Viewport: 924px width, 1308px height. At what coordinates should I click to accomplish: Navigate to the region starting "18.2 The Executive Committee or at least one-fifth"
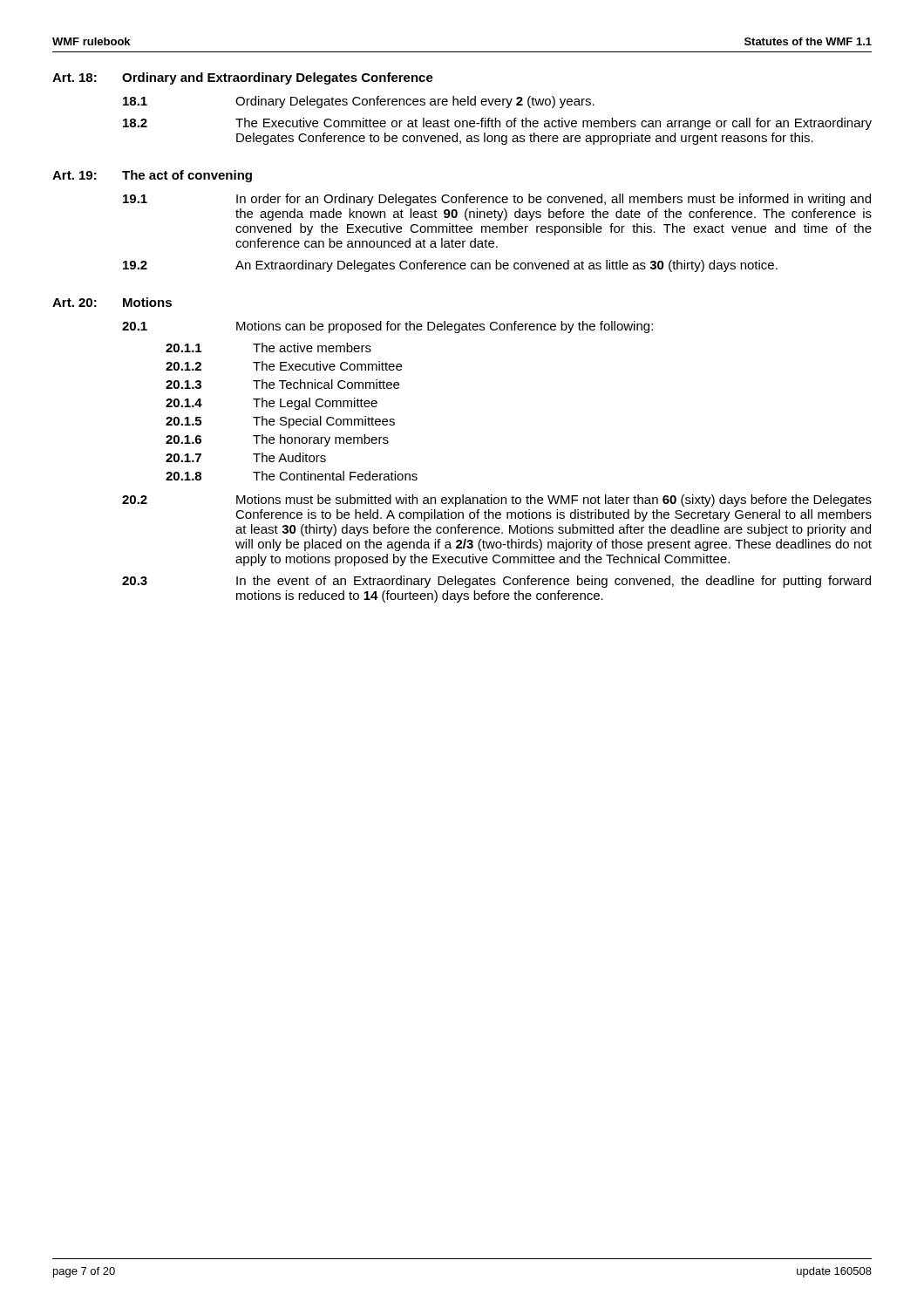[x=462, y=130]
